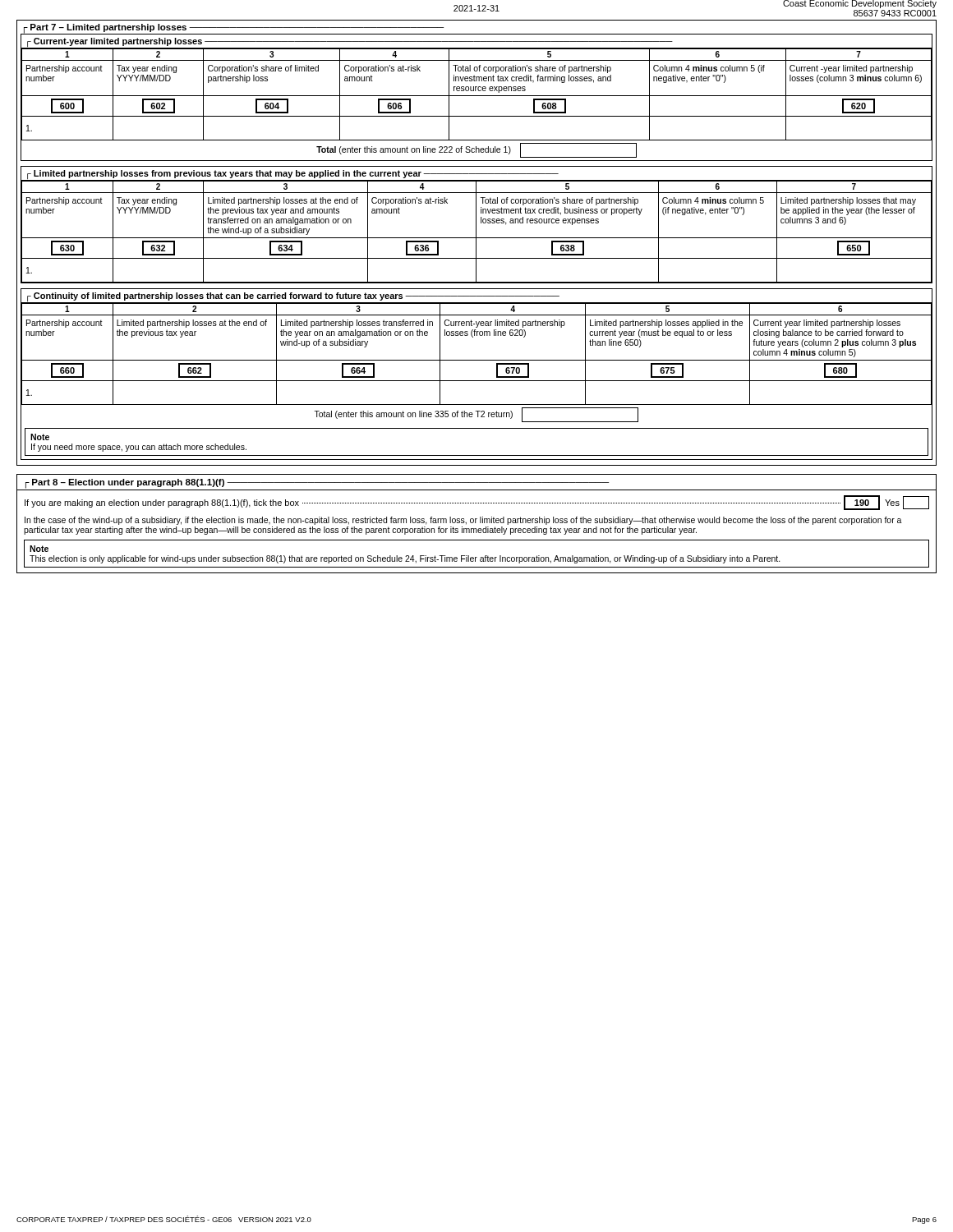Click the section header that begins "┌ Limited partnership losses from previous tax"
Image resolution: width=953 pixels, height=1232 pixels.
pyautogui.click(x=291, y=173)
